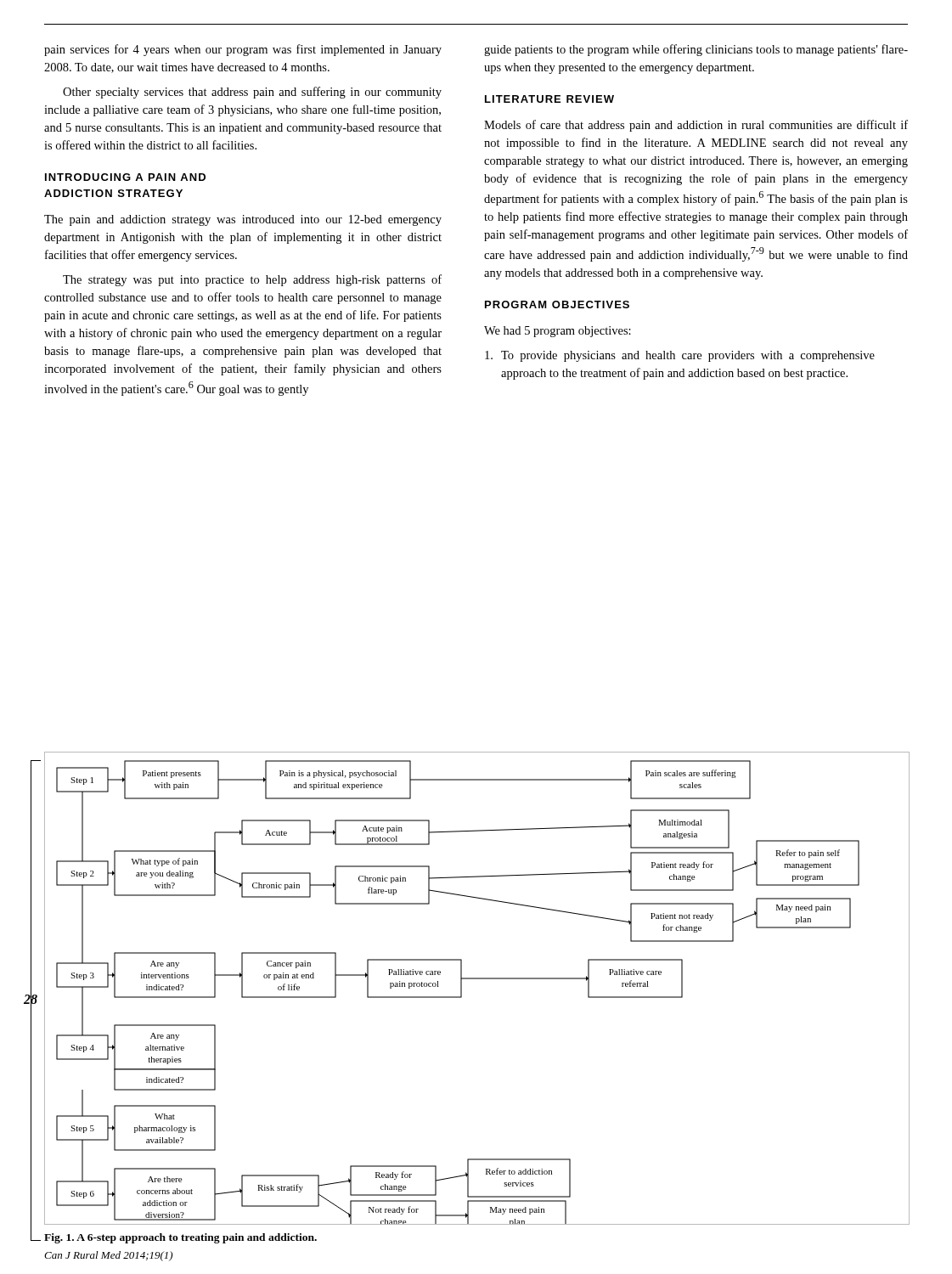The image size is (952, 1274).
Task: Click a flowchart
Action: pos(477,988)
